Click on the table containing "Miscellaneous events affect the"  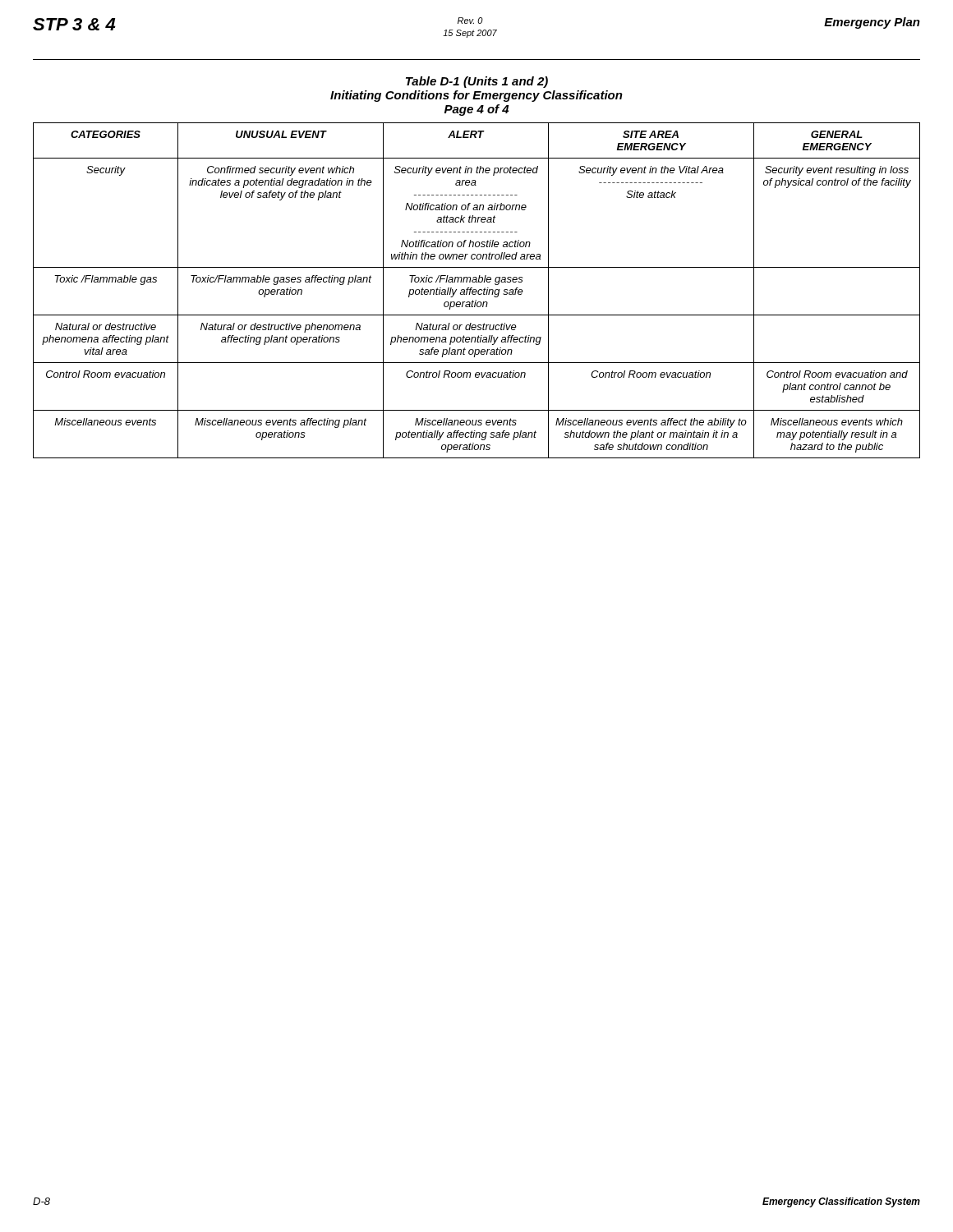[476, 290]
